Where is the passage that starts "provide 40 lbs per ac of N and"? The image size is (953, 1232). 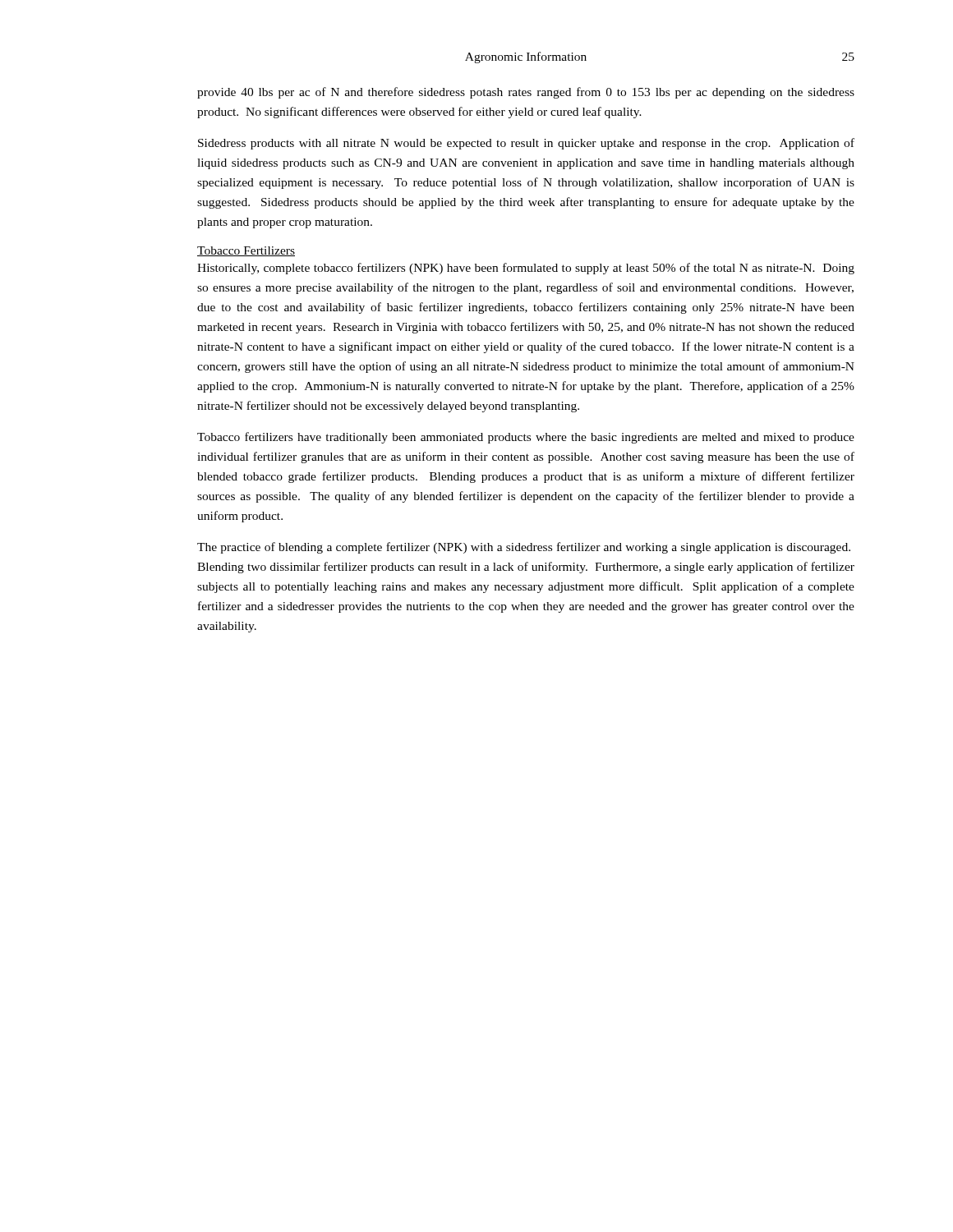coord(526,102)
